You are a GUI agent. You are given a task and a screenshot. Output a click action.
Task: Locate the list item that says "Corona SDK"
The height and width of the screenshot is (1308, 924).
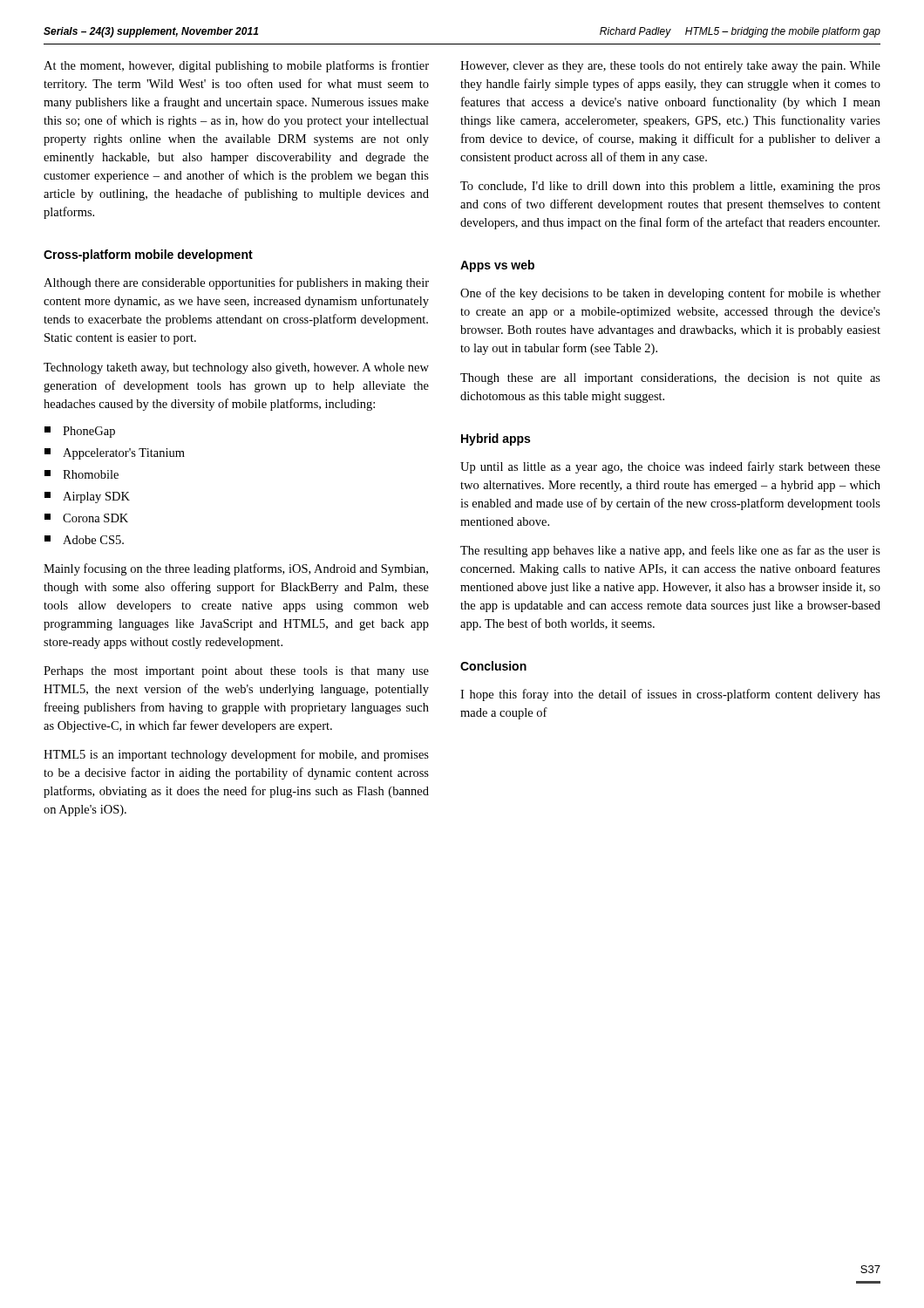[86, 518]
